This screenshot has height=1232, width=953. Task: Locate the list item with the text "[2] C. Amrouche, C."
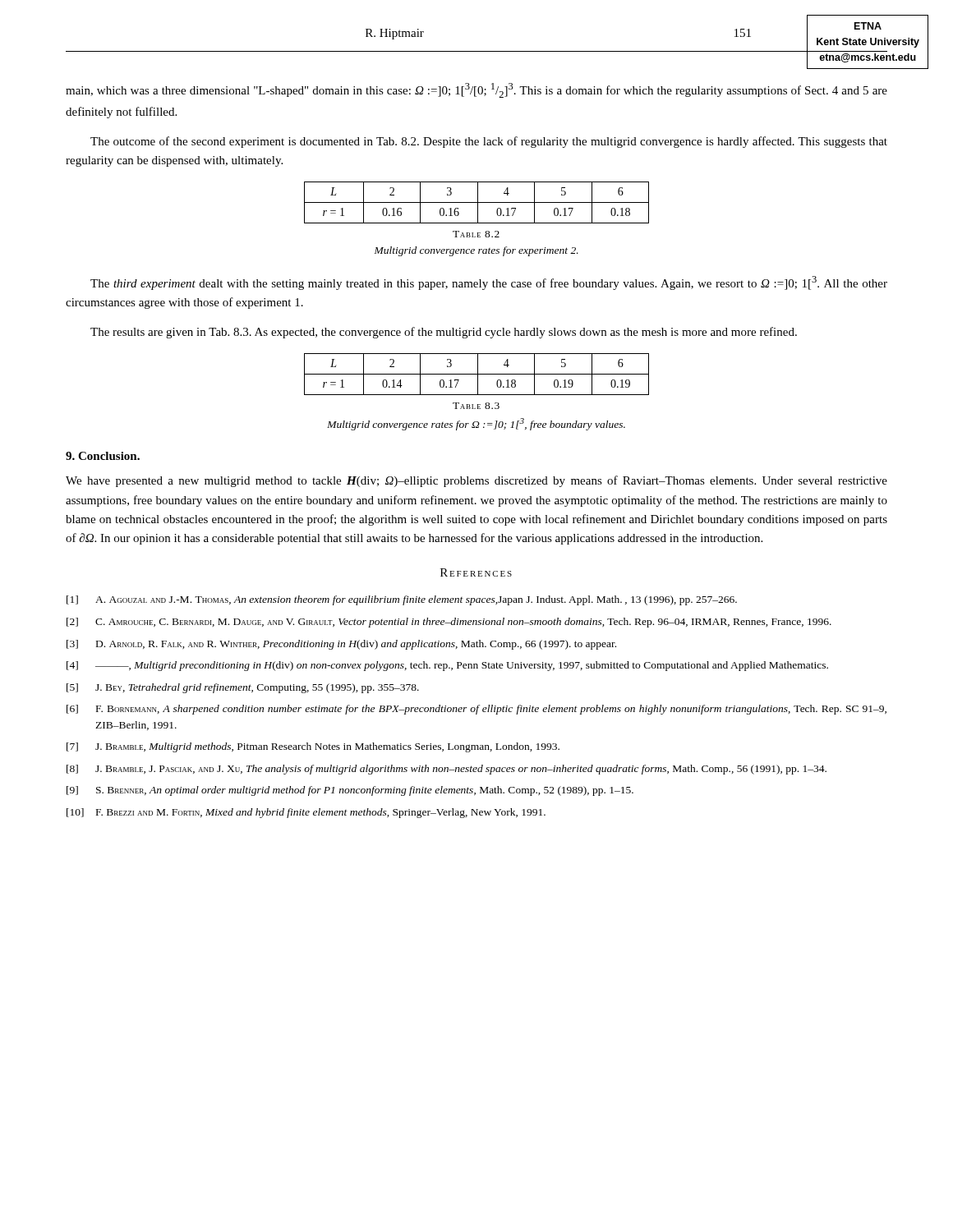(476, 622)
